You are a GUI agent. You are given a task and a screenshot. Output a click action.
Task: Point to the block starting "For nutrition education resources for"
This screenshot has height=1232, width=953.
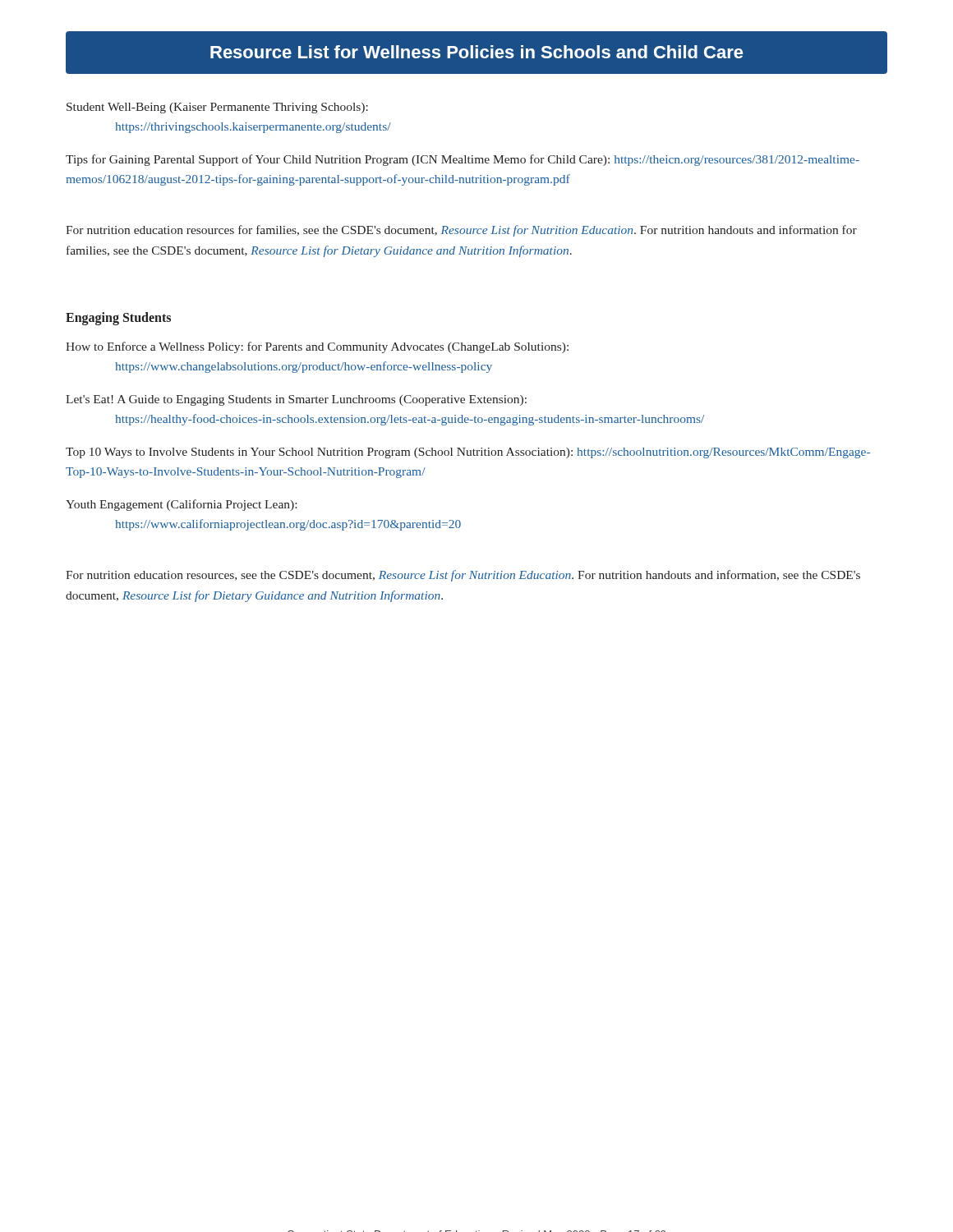click(461, 240)
